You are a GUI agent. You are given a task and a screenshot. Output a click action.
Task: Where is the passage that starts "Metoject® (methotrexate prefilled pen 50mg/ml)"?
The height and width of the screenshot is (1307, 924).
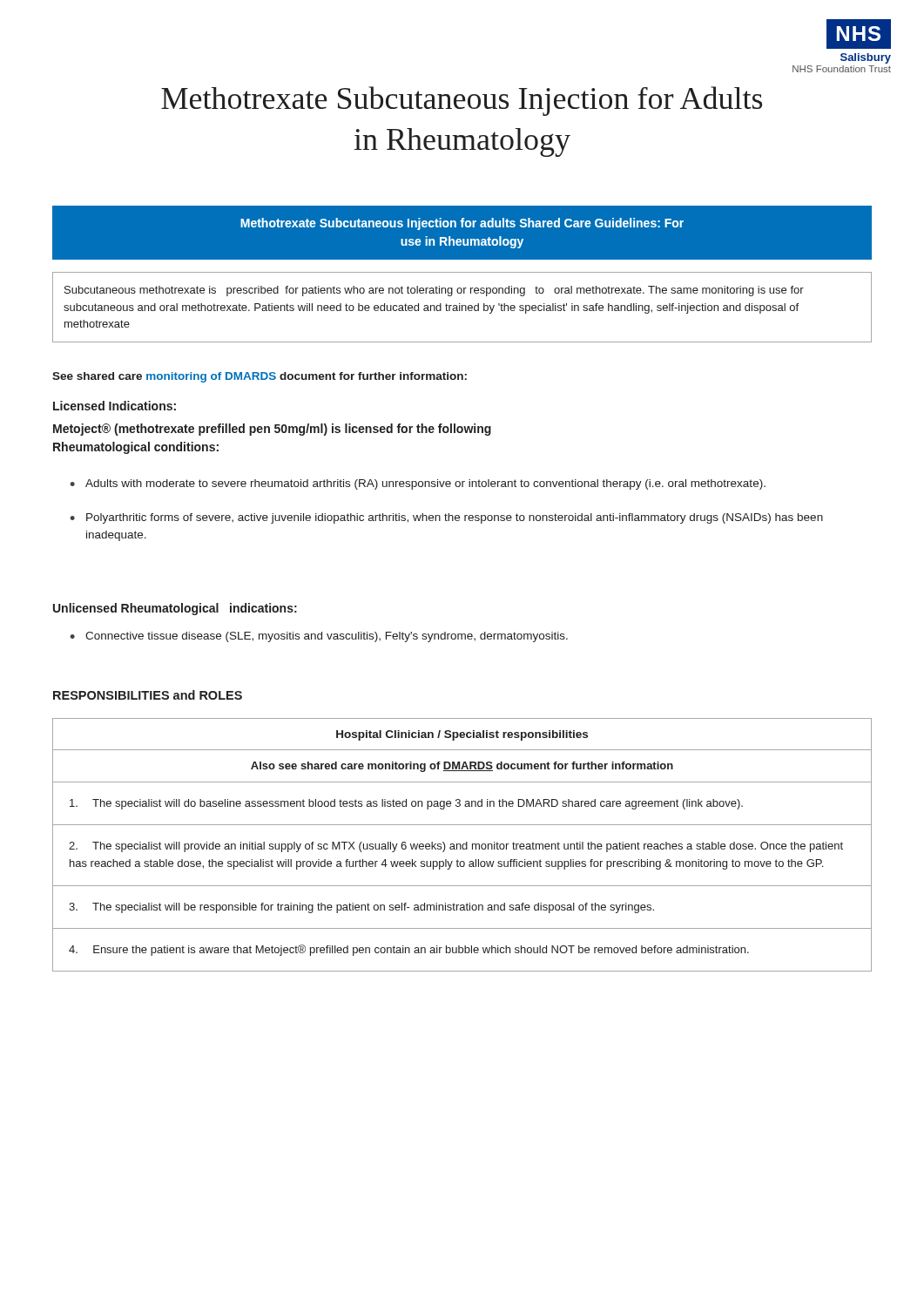(272, 438)
